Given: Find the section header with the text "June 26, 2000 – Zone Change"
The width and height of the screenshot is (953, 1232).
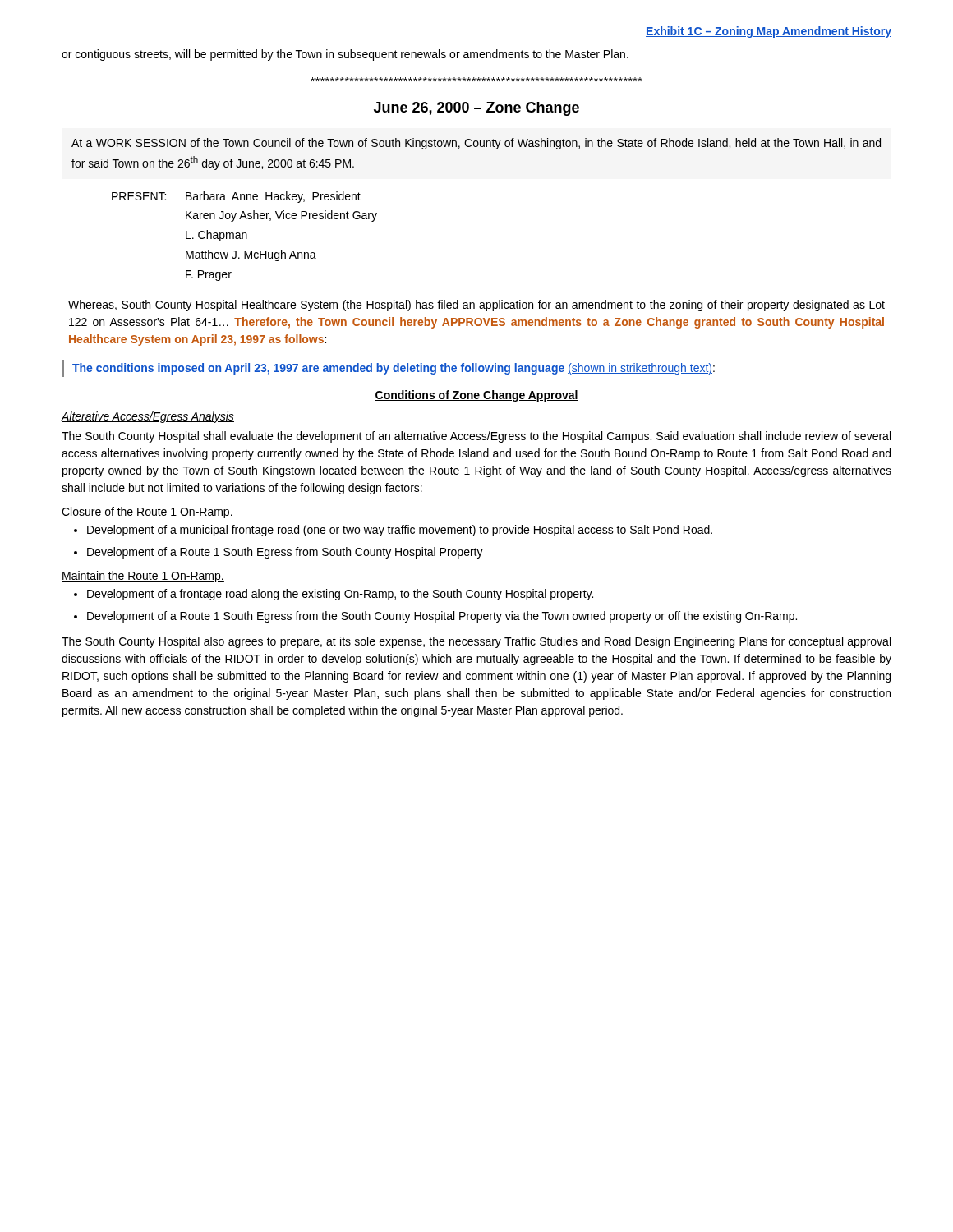Looking at the screenshot, I should 476,108.
